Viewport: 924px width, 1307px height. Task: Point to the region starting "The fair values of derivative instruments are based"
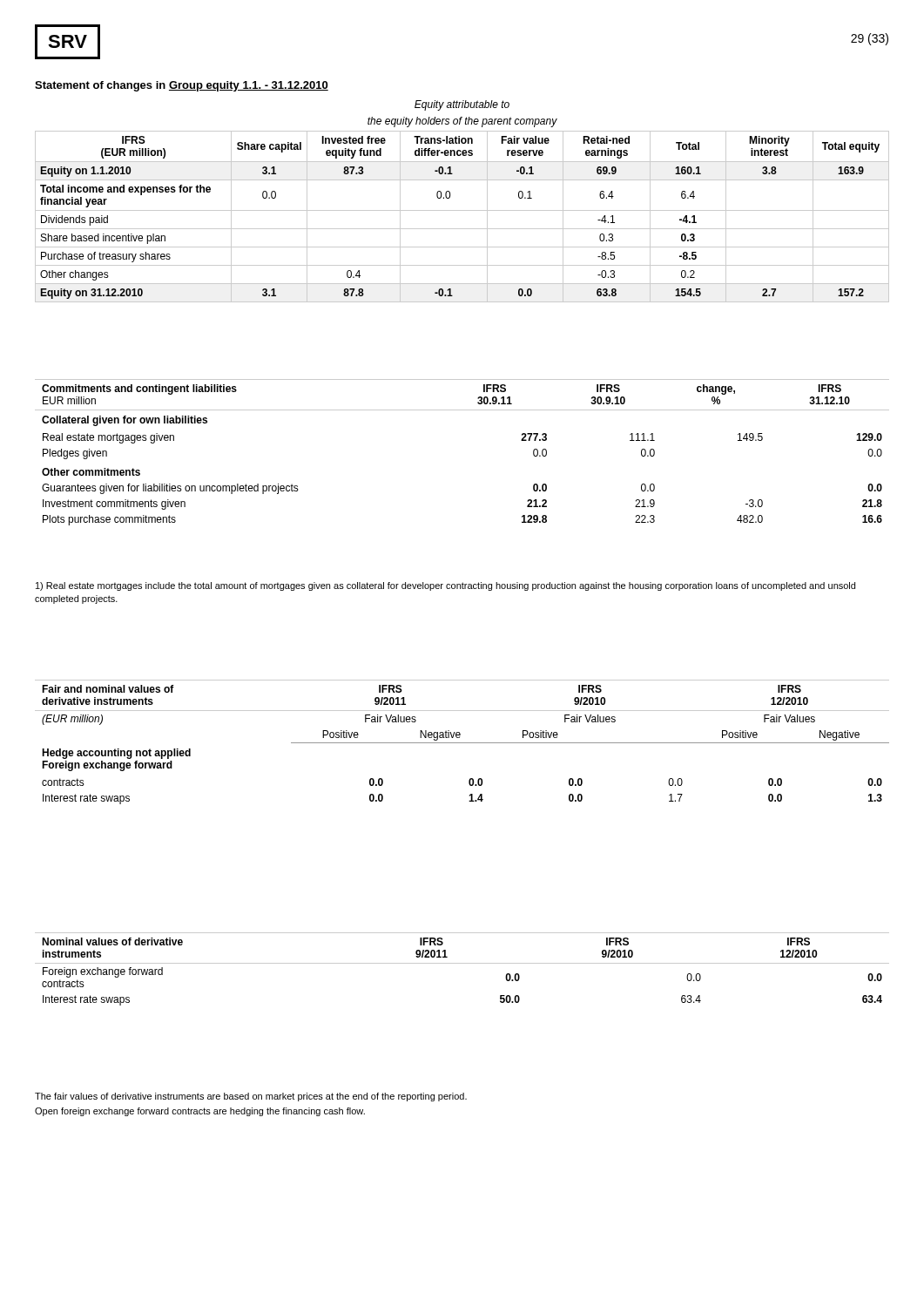click(x=251, y=1103)
